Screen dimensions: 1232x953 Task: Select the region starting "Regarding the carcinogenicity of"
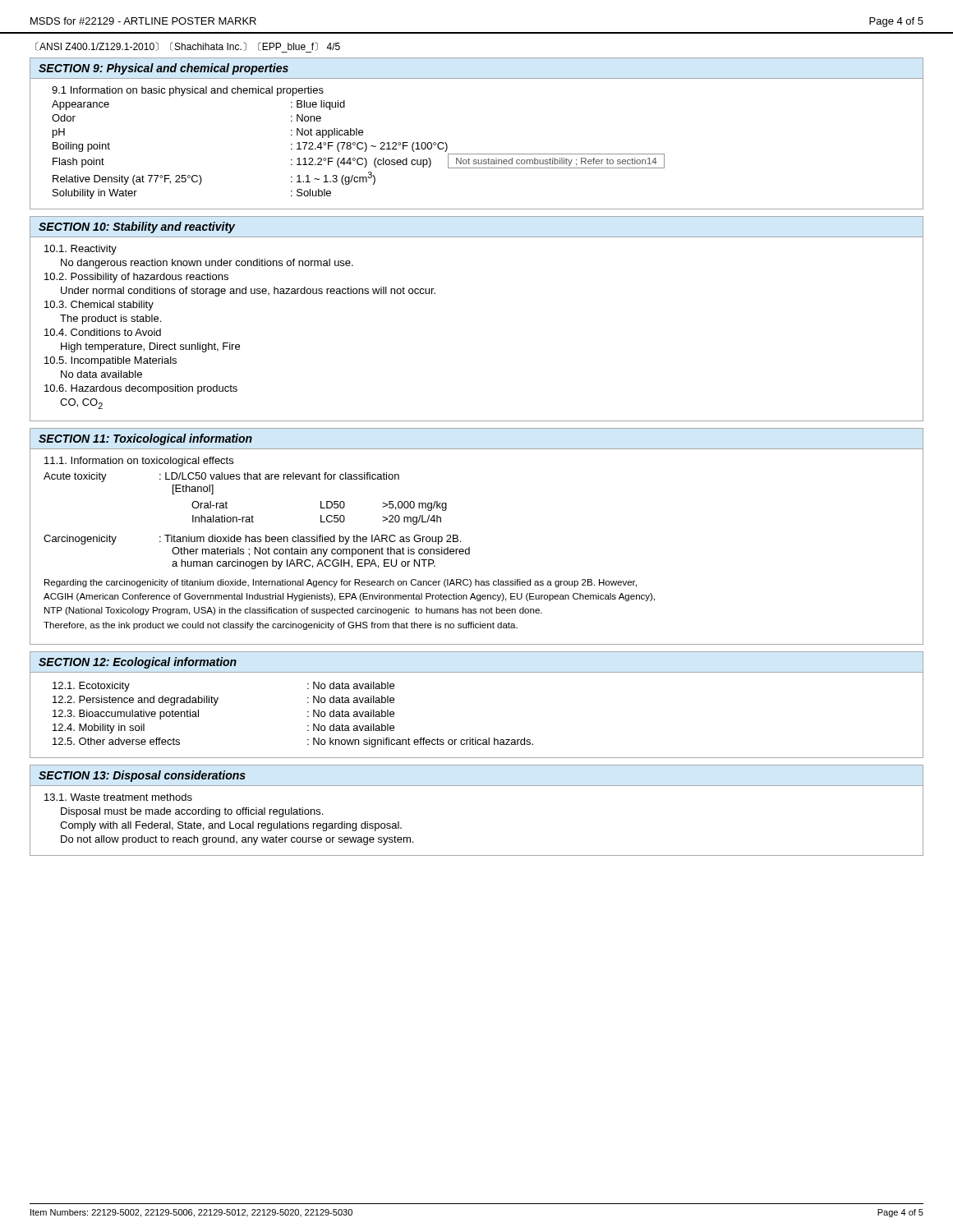pyautogui.click(x=350, y=603)
